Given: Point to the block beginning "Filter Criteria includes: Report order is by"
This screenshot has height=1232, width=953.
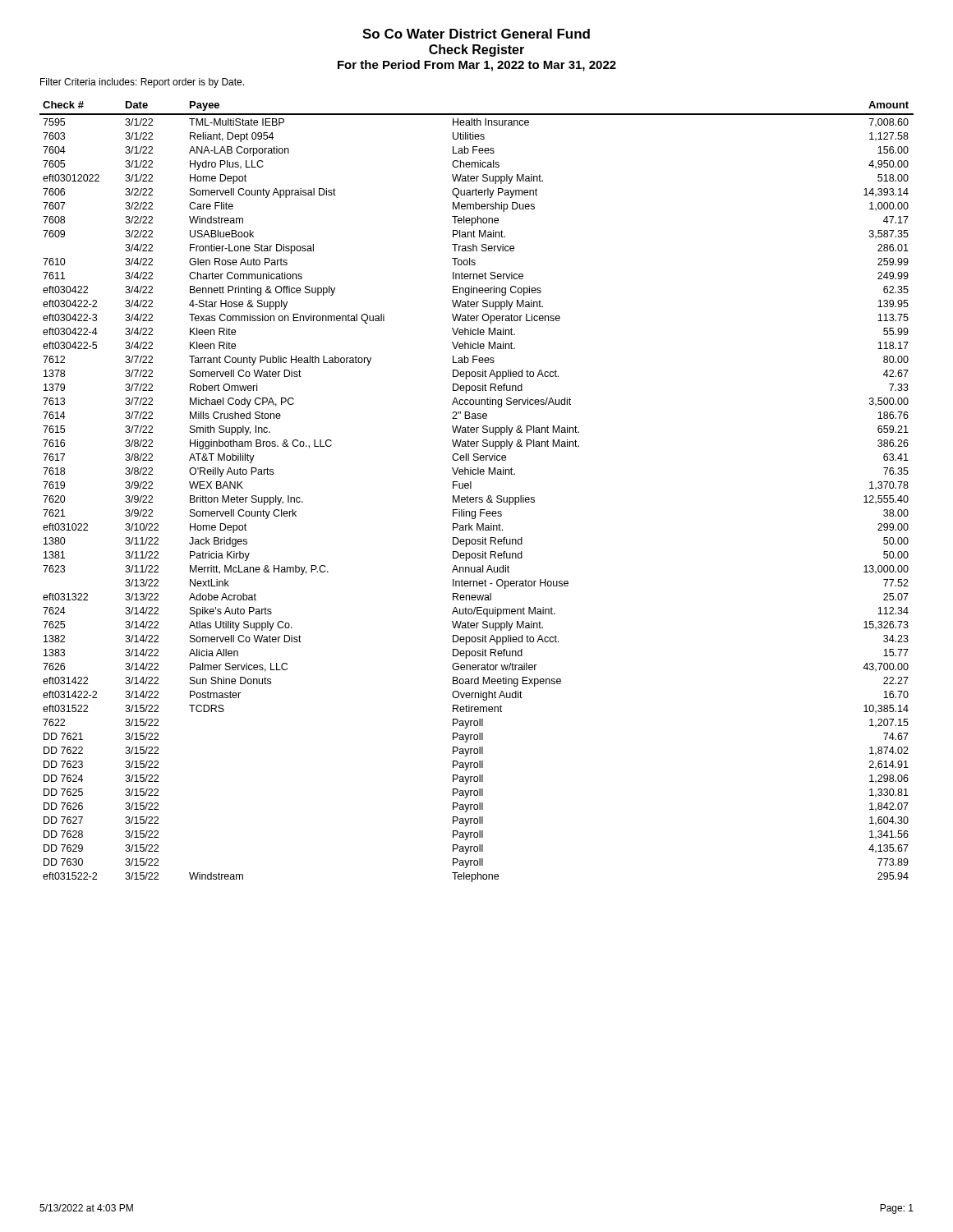Looking at the screenshot, I should [142, 82].
